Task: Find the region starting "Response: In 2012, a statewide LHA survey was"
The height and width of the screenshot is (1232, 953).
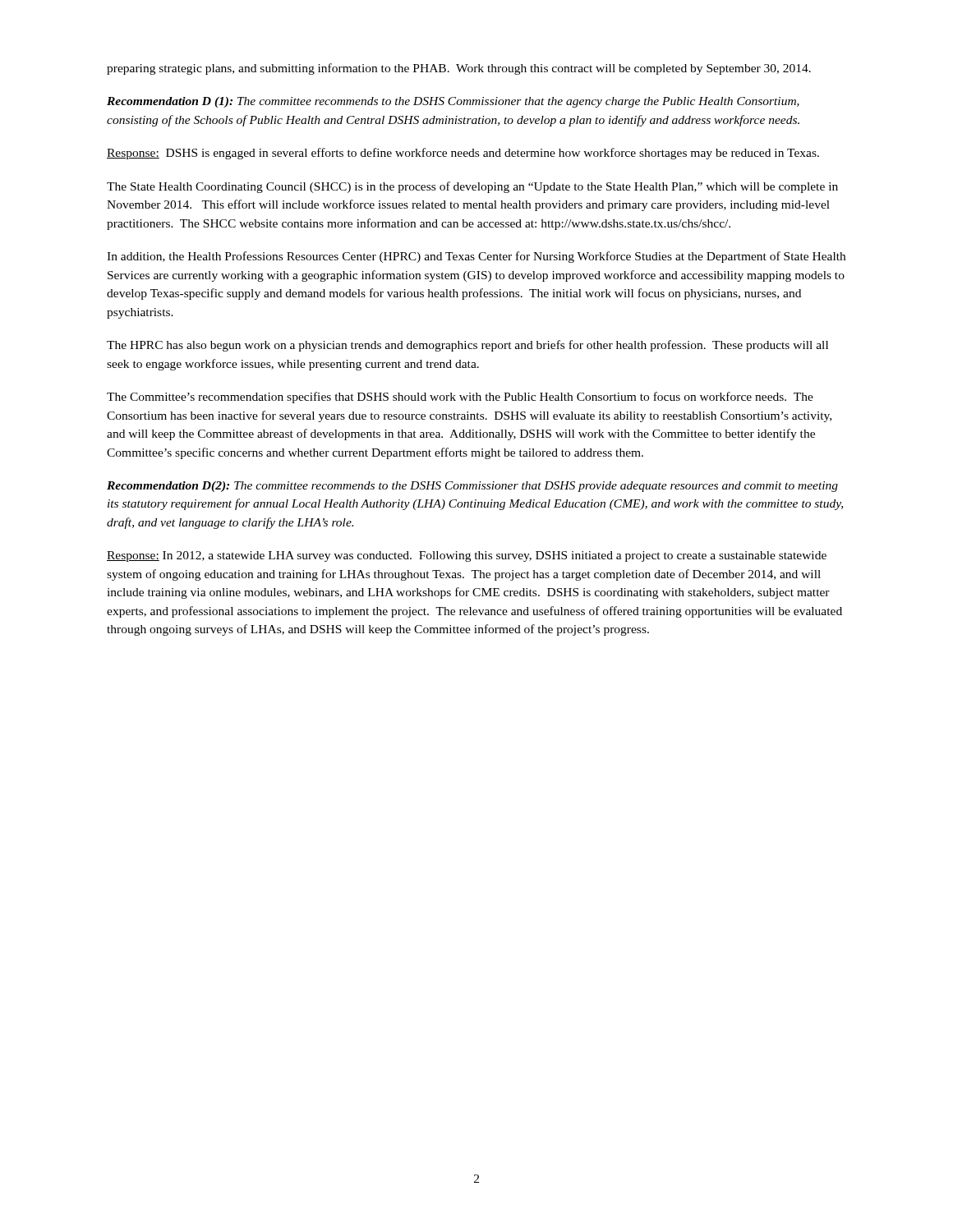Action: point(474,592)
